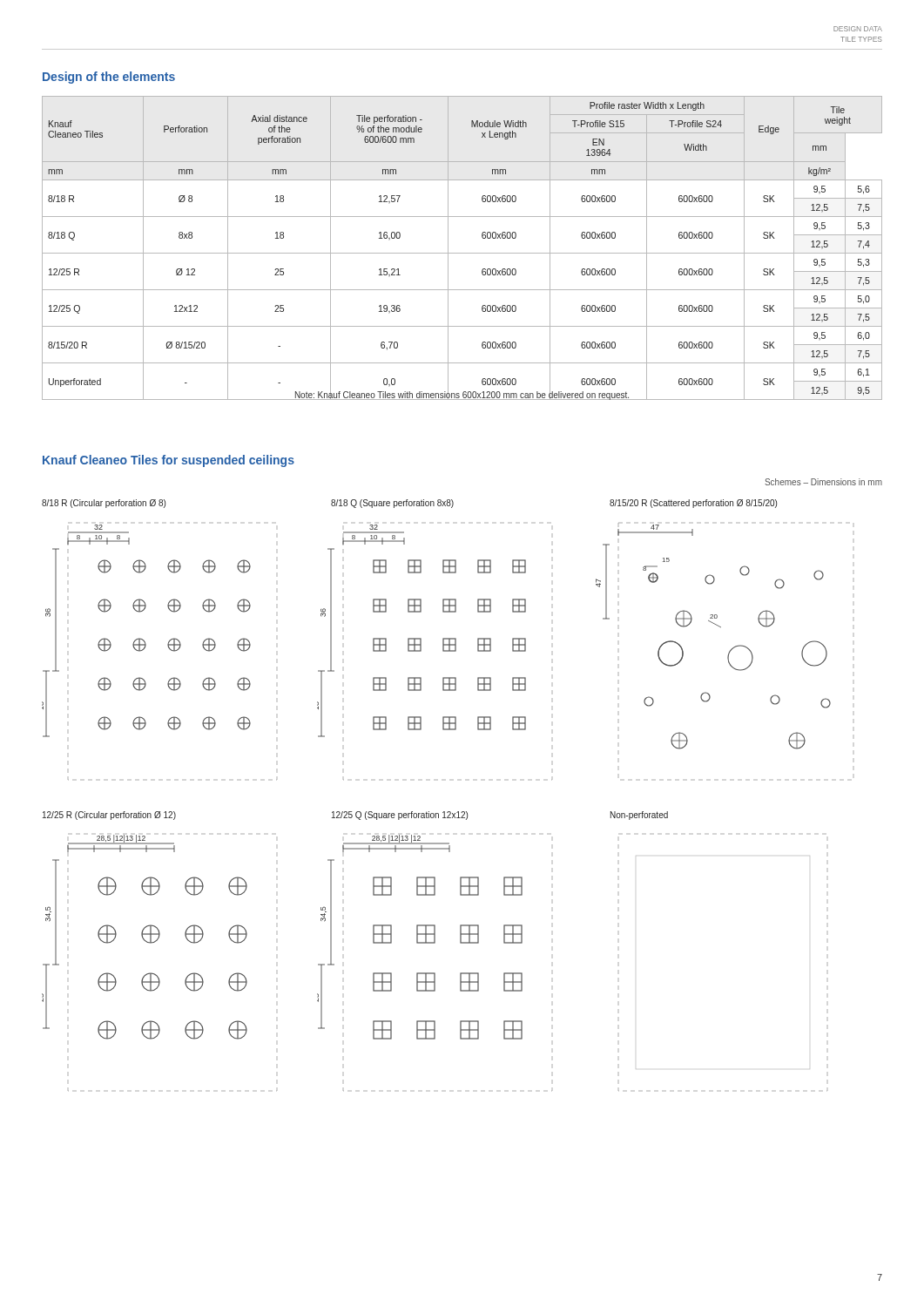The image size is (924, 1307).
Task: Select the passage starting "12/25 Q (Square perforation 12x12)"
Action: [400, 815]
